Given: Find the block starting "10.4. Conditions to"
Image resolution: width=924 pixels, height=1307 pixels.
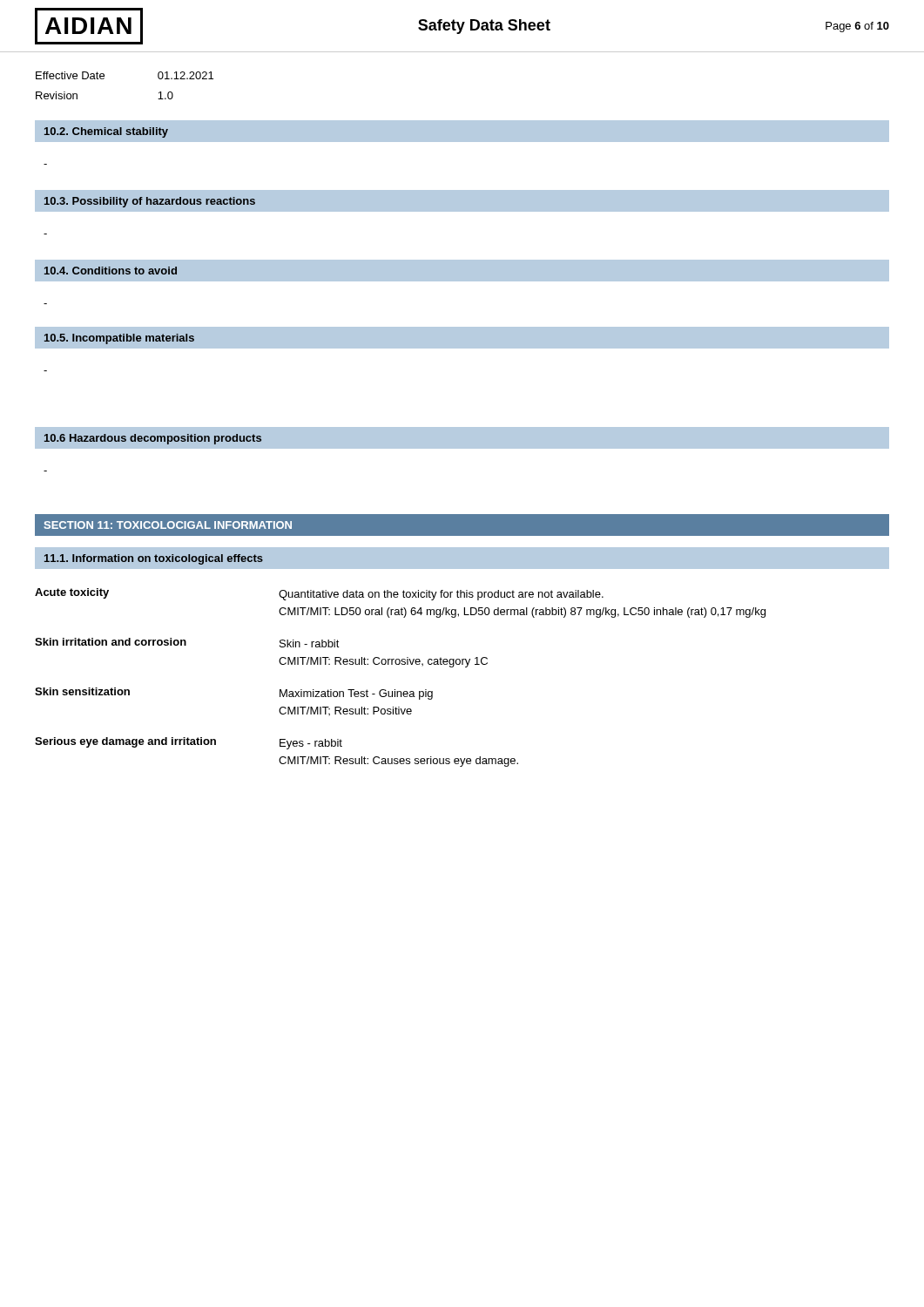Looking at the screenshot, I should coord(462,271).
